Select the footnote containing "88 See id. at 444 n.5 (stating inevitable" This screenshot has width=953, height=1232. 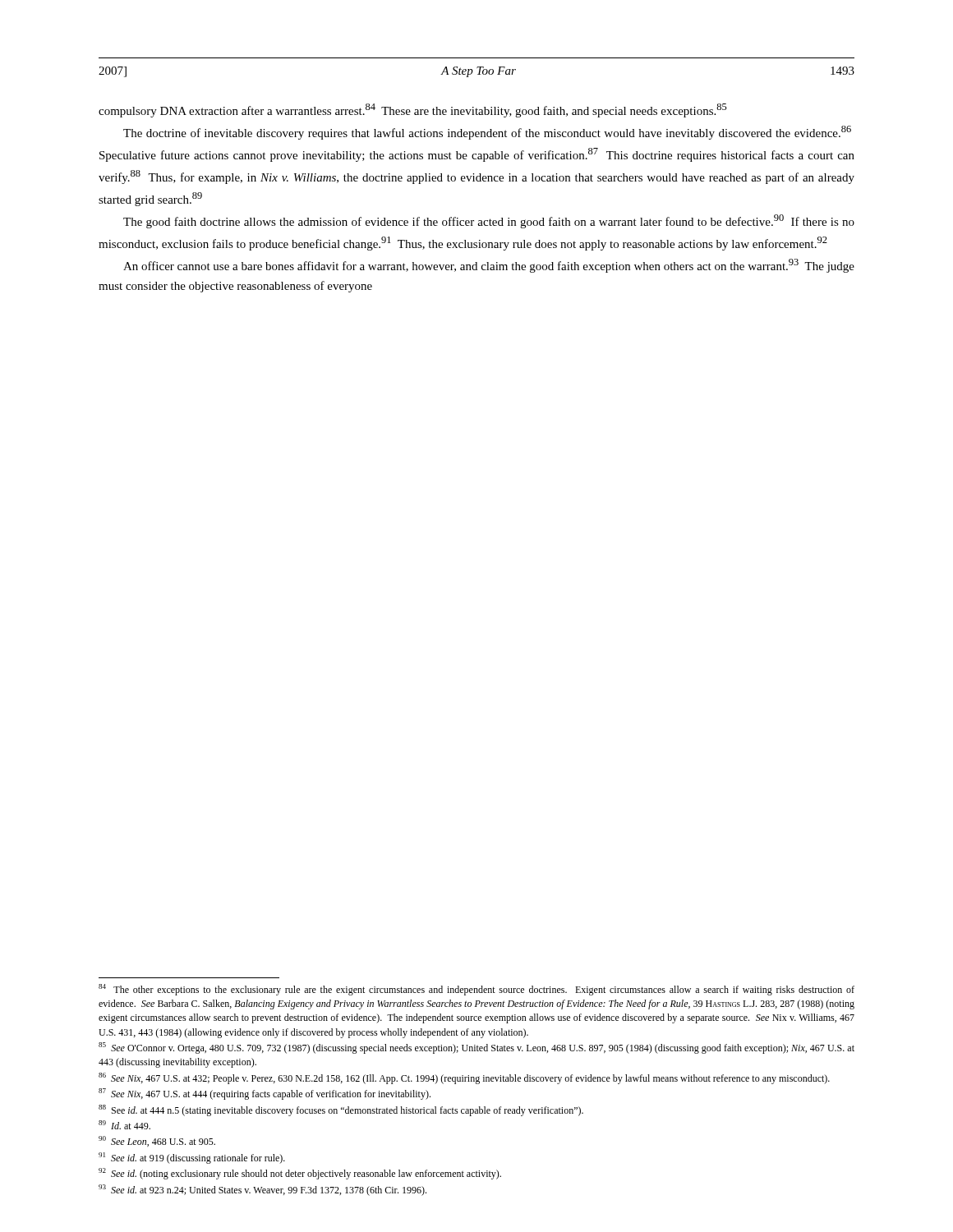tap(341, 1110)
